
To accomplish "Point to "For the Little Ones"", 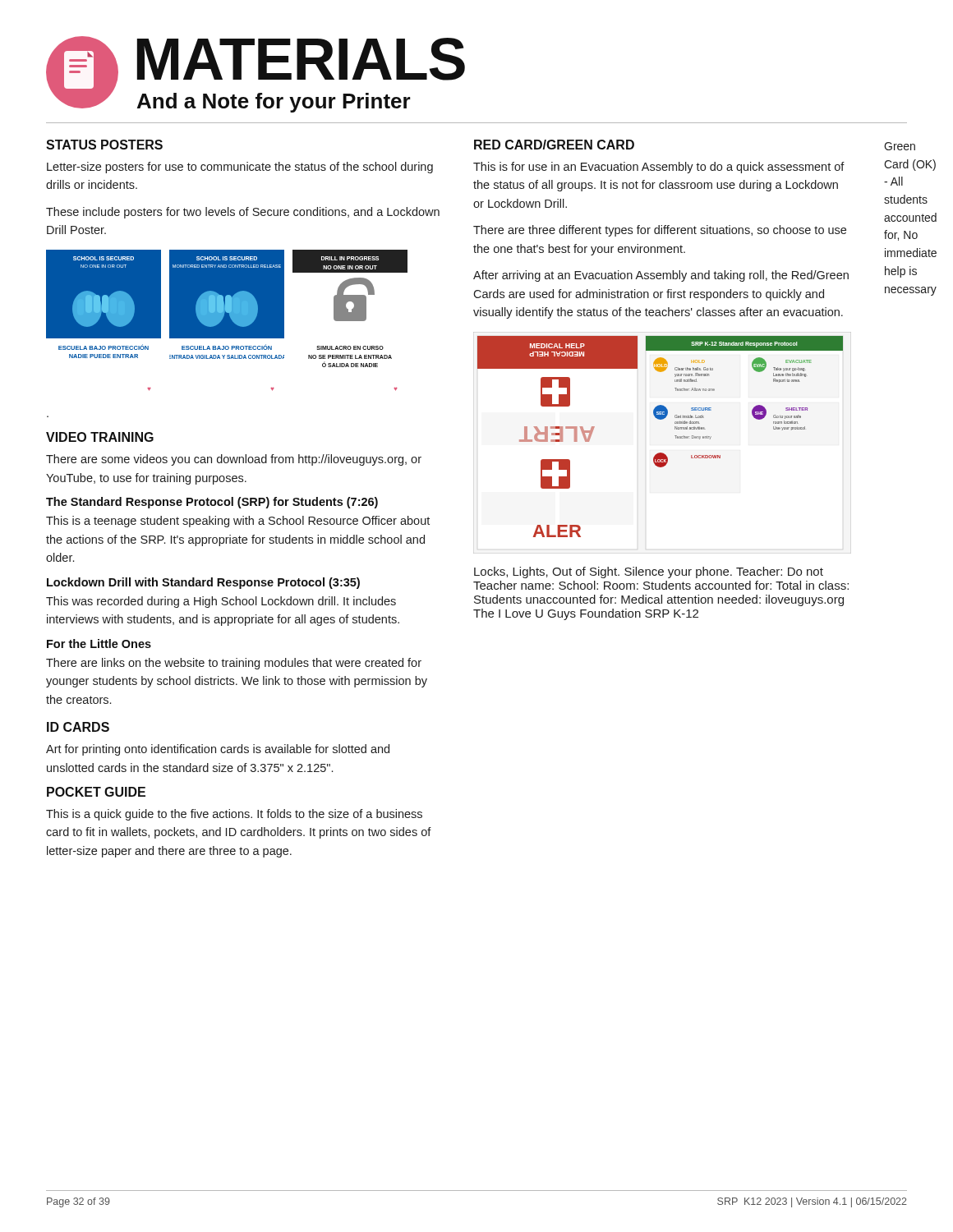I will tap(99, 644).
